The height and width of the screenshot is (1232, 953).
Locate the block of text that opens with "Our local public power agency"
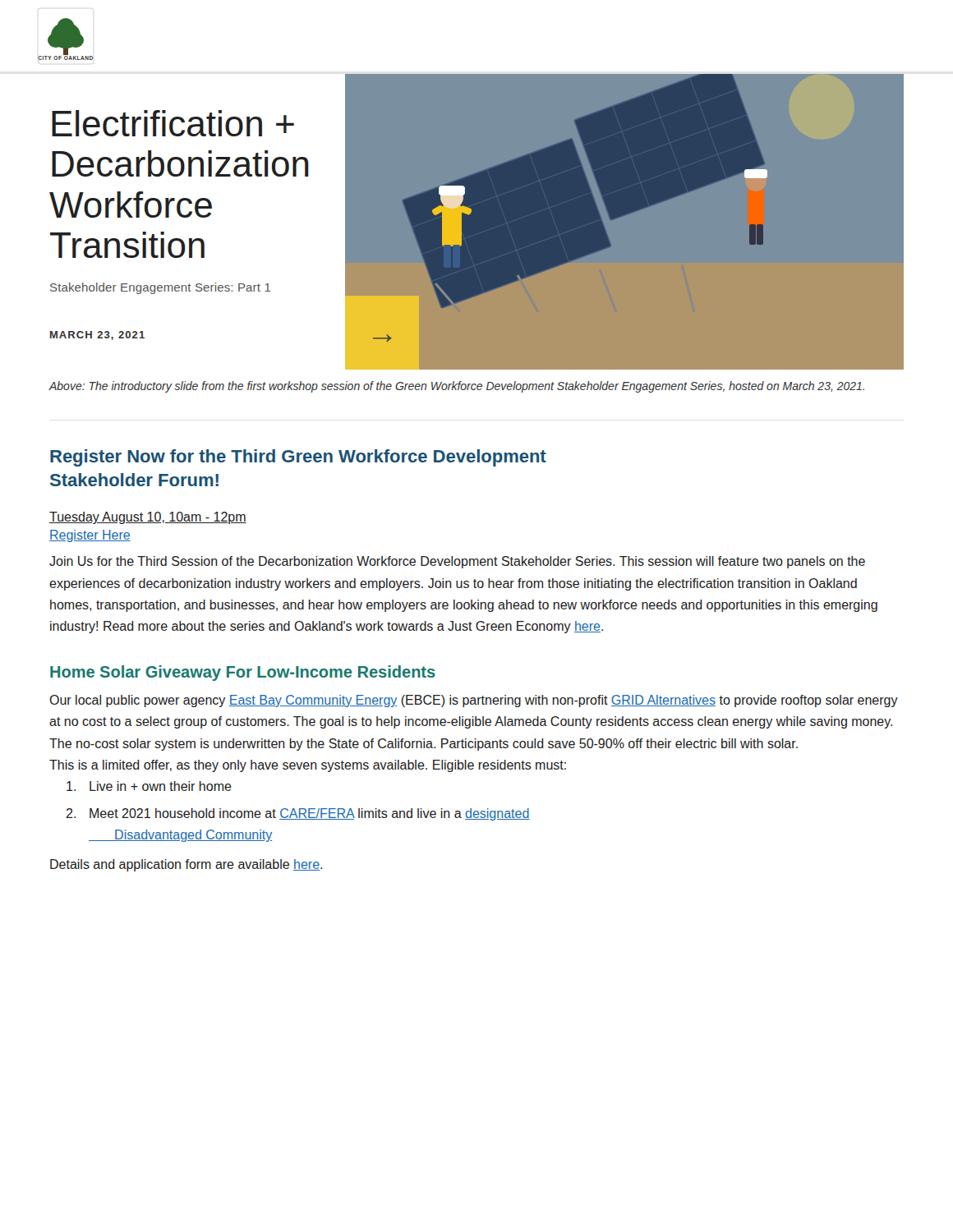pos(476,722)
